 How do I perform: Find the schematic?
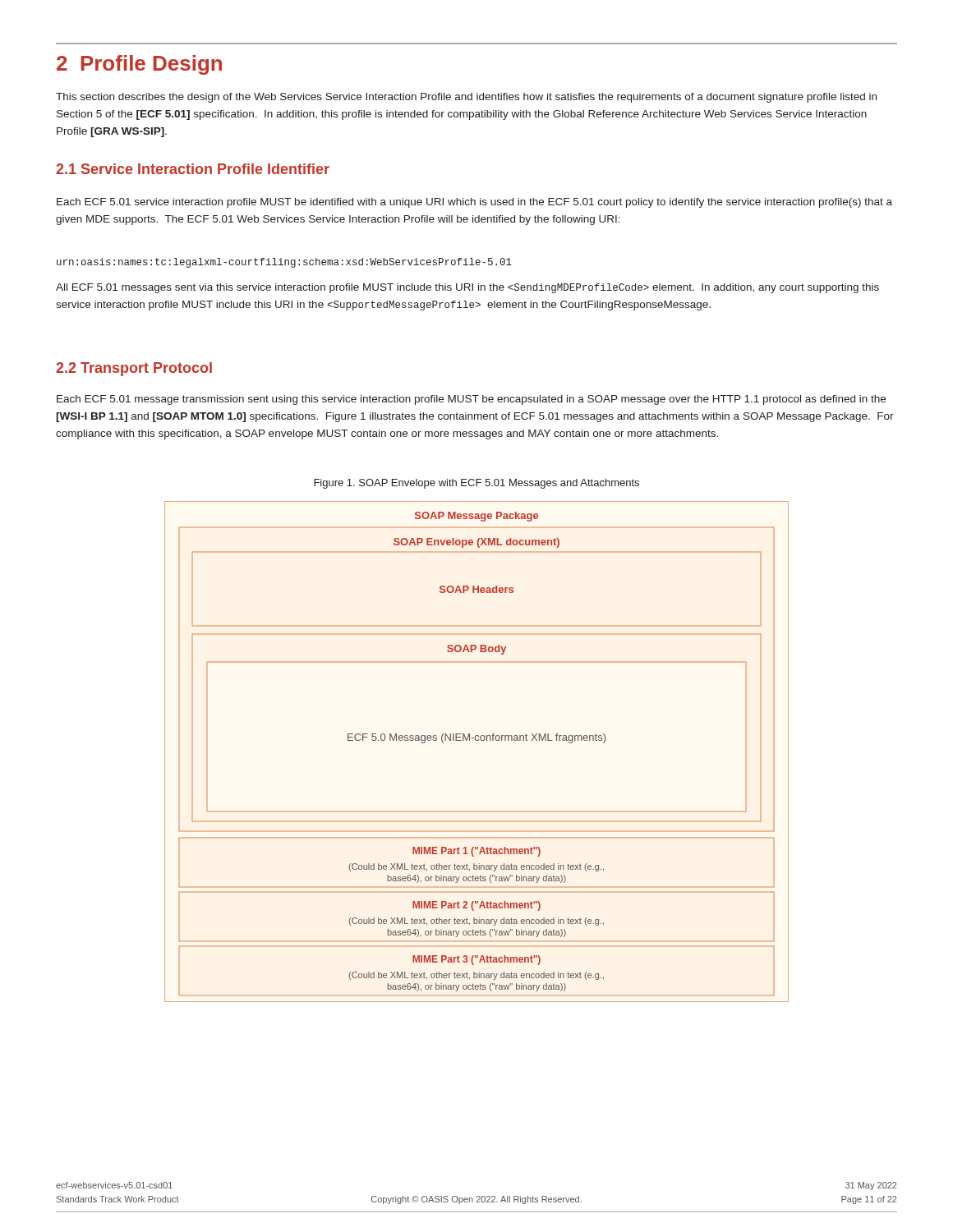(x=476, y=752)
